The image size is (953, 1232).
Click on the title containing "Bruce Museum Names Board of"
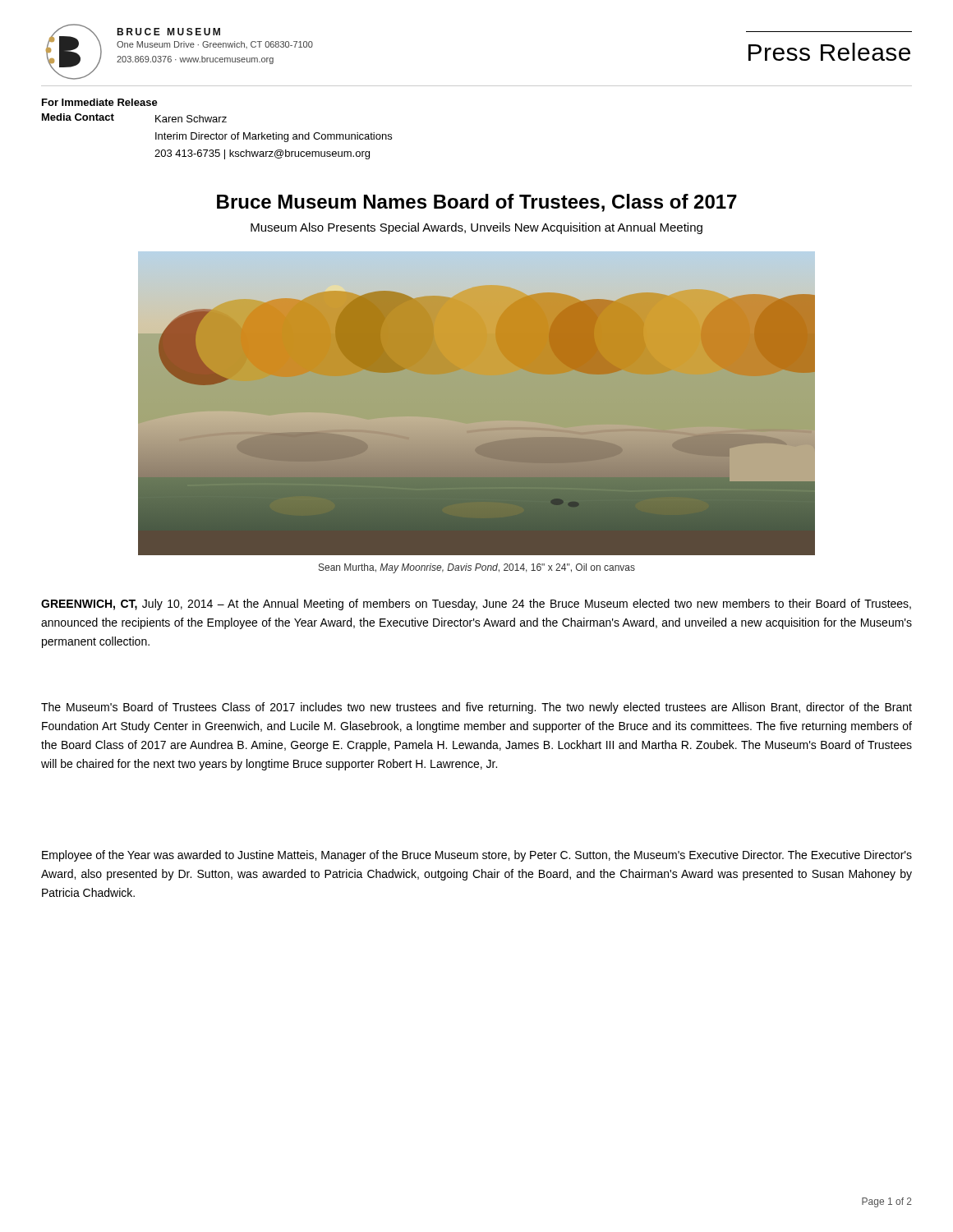(x=476, y=202)
